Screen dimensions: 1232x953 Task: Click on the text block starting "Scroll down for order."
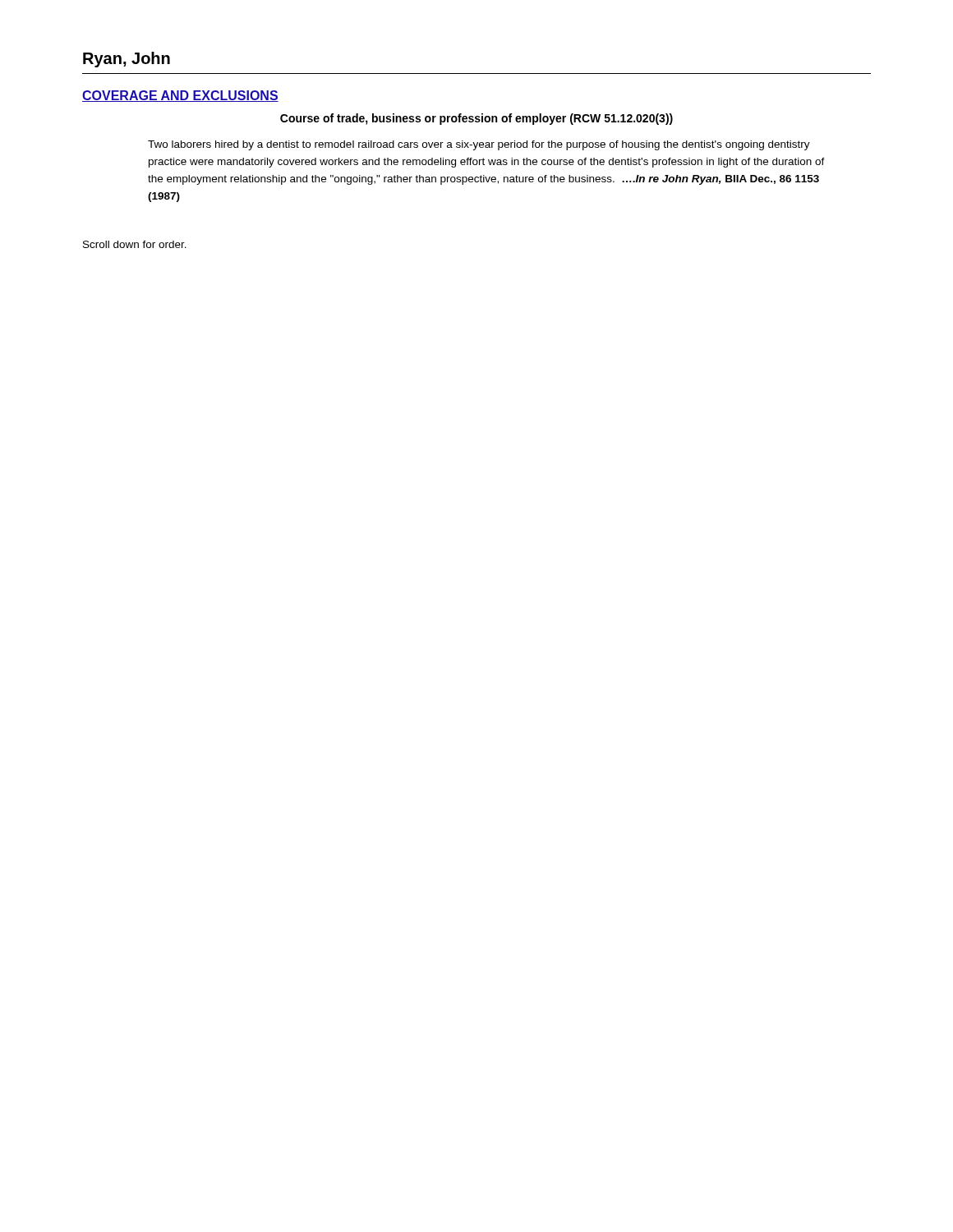(x=135, y=244)
